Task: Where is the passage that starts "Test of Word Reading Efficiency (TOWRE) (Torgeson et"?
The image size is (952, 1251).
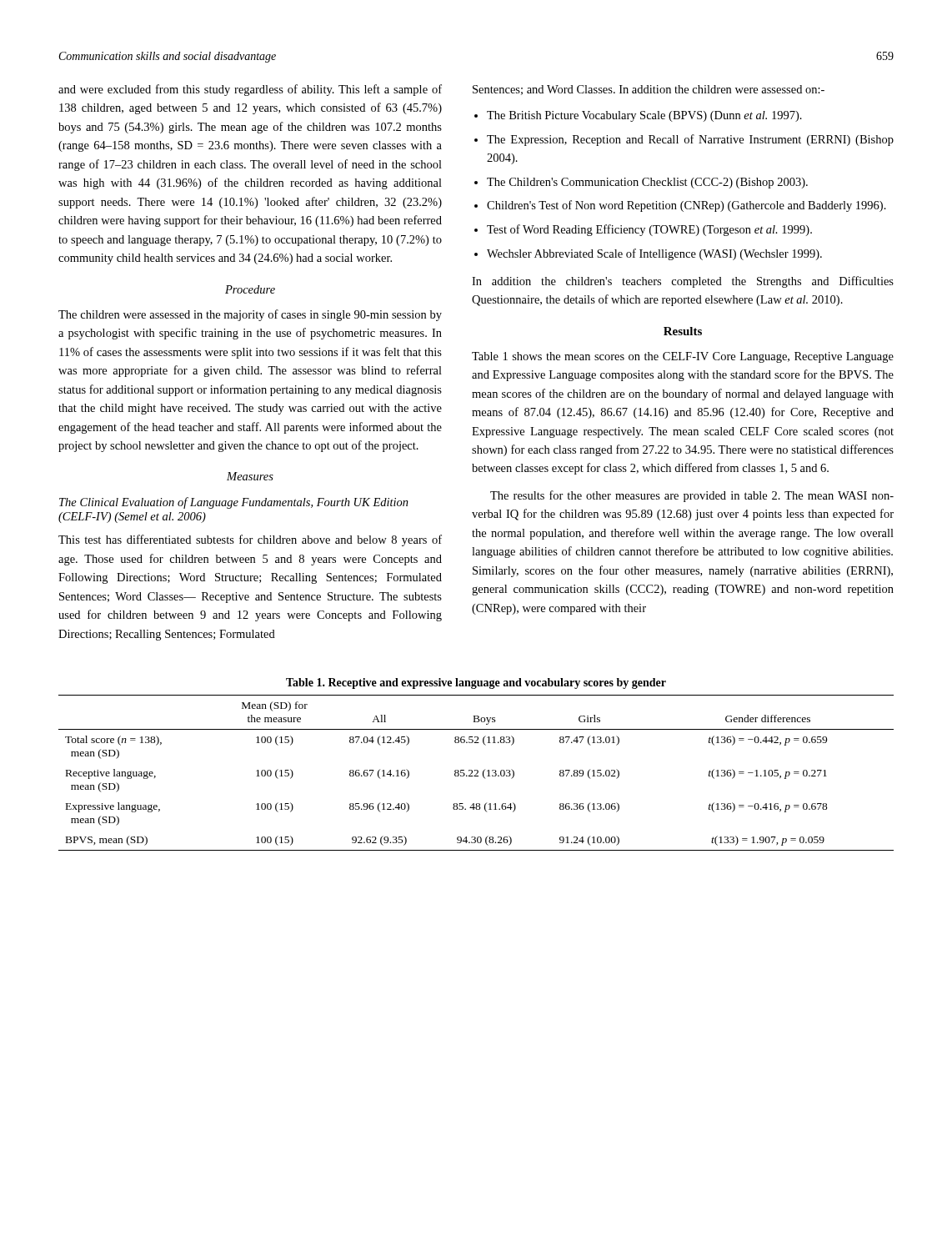Action: point(650,229)
